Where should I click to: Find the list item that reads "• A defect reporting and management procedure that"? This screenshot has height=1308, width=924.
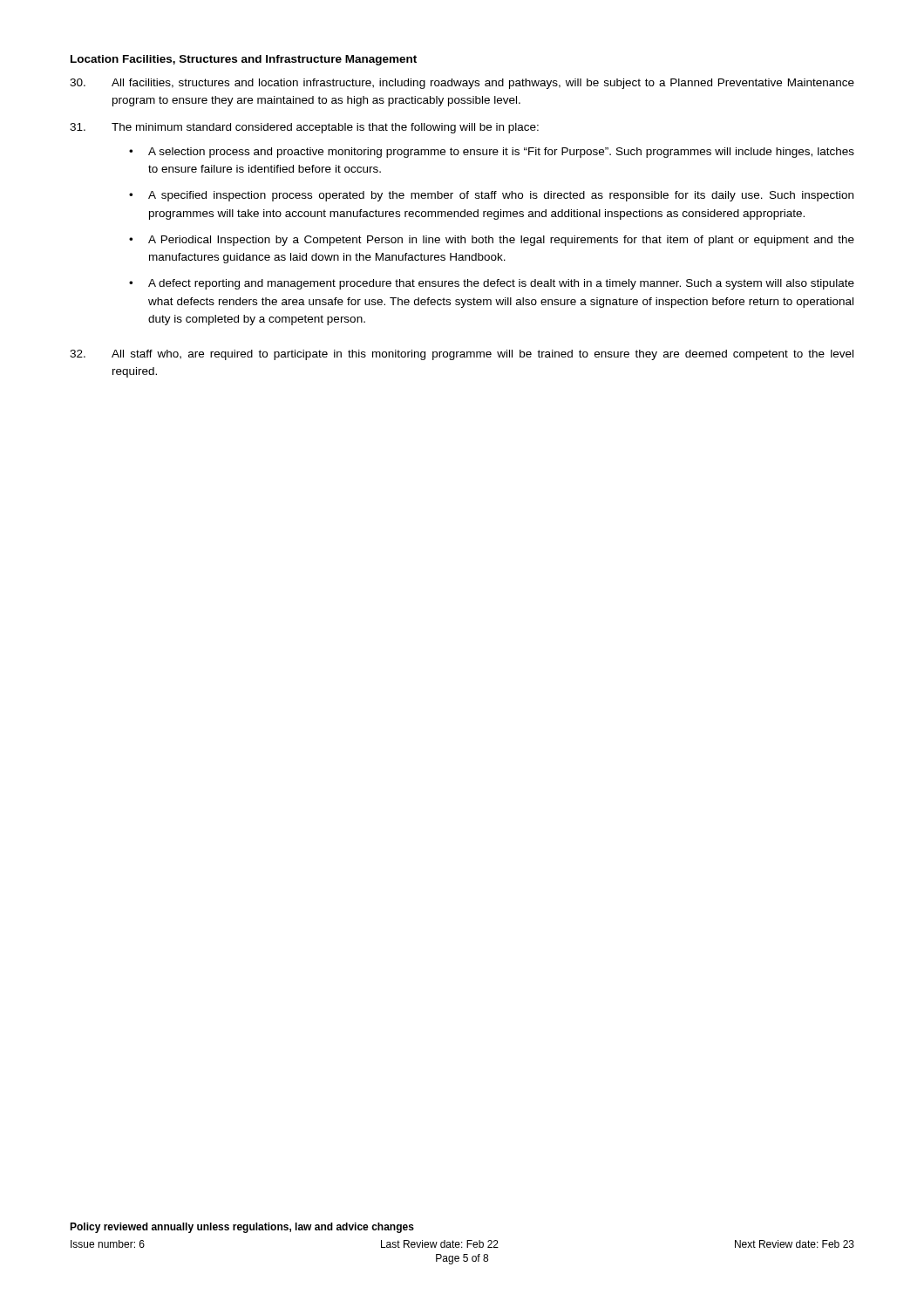tap(492, 301)
